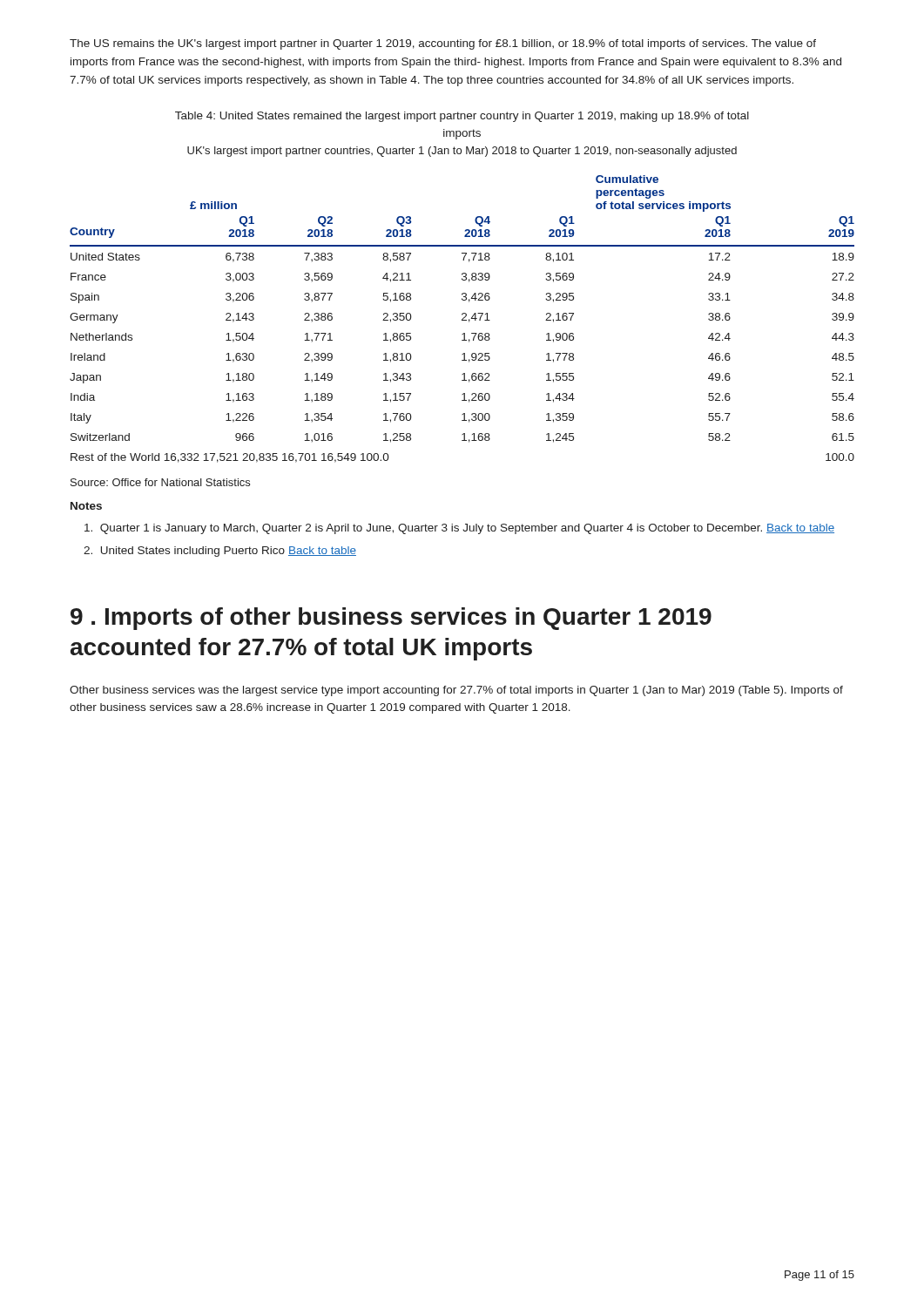Navigate to the text starting "2. United States including Puerto Rico Back"
Screen dimensions: 1307x924
(220, 550)
